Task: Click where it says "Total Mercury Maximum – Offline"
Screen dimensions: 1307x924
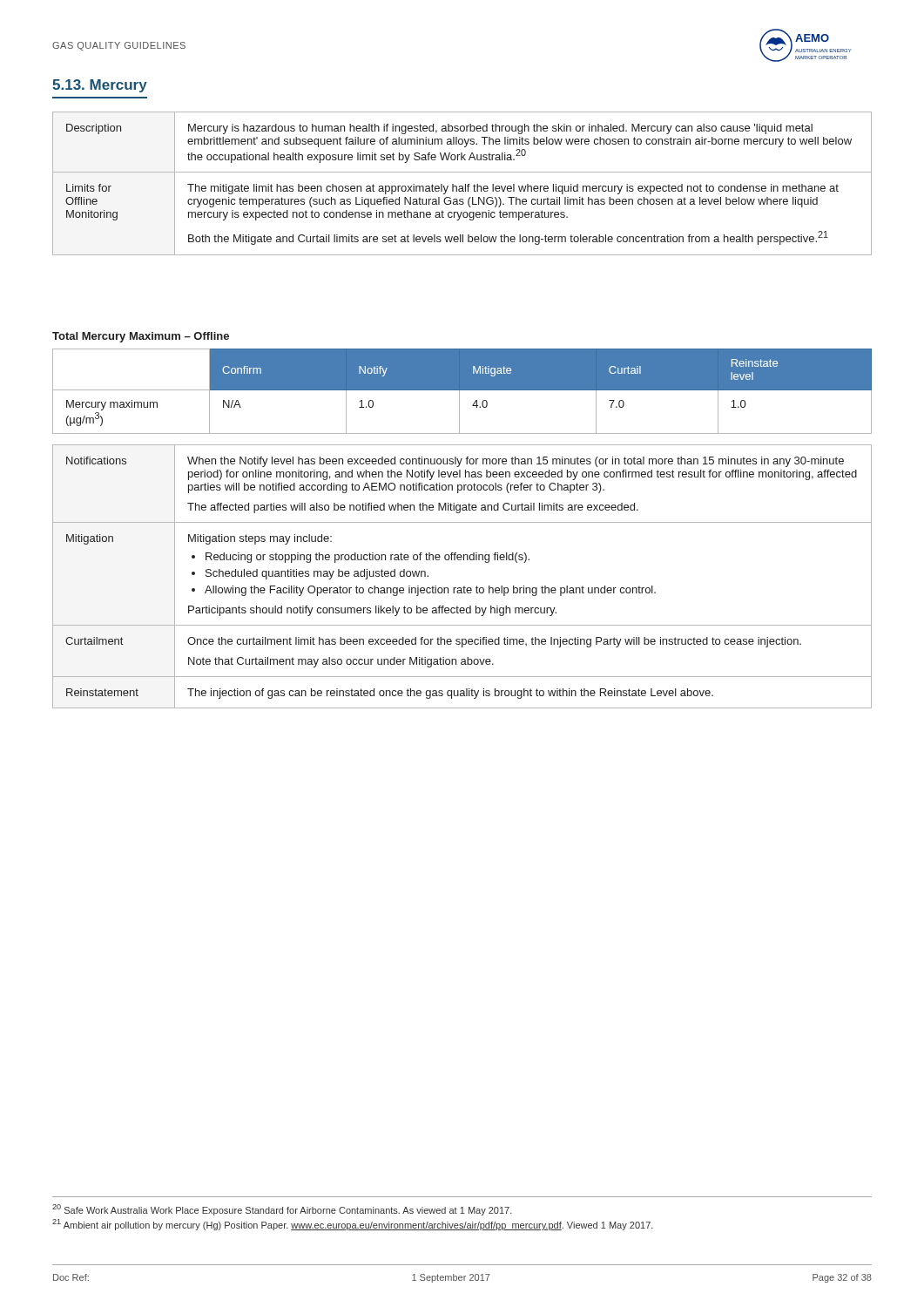Action: point(141,336)
